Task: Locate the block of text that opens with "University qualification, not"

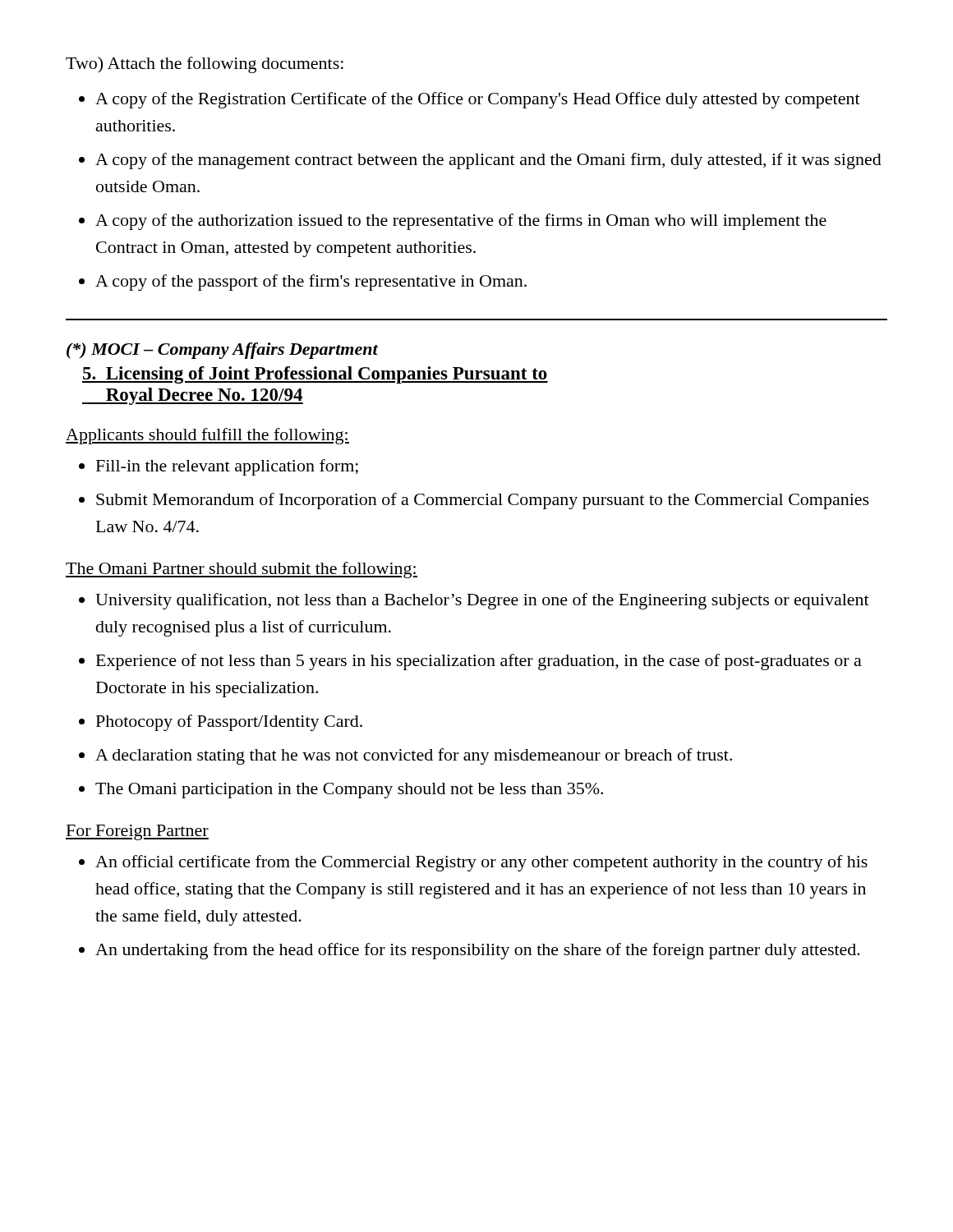Action: coord(482,613)
